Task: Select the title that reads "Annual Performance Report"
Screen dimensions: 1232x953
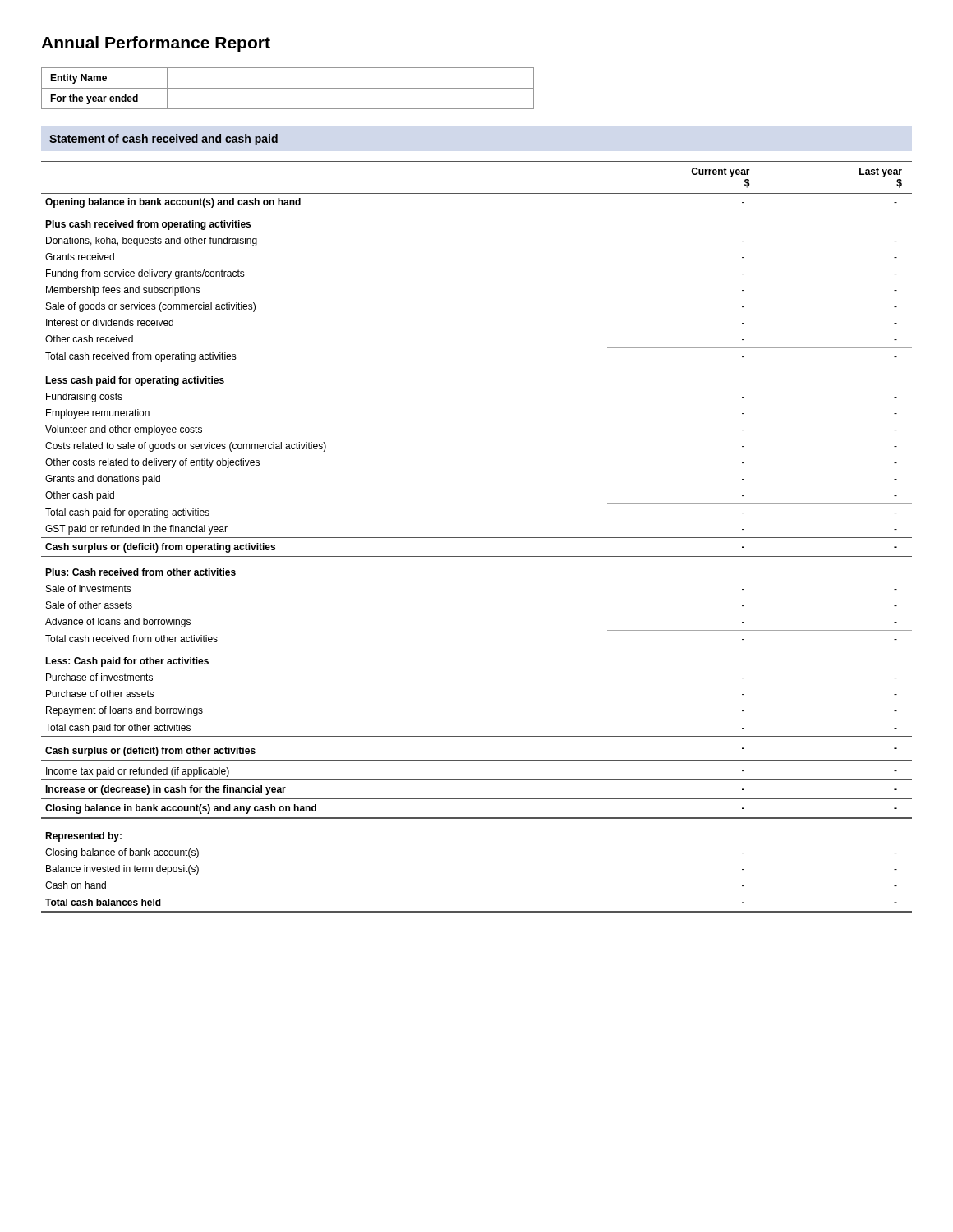Action: [x=156, y=42]
